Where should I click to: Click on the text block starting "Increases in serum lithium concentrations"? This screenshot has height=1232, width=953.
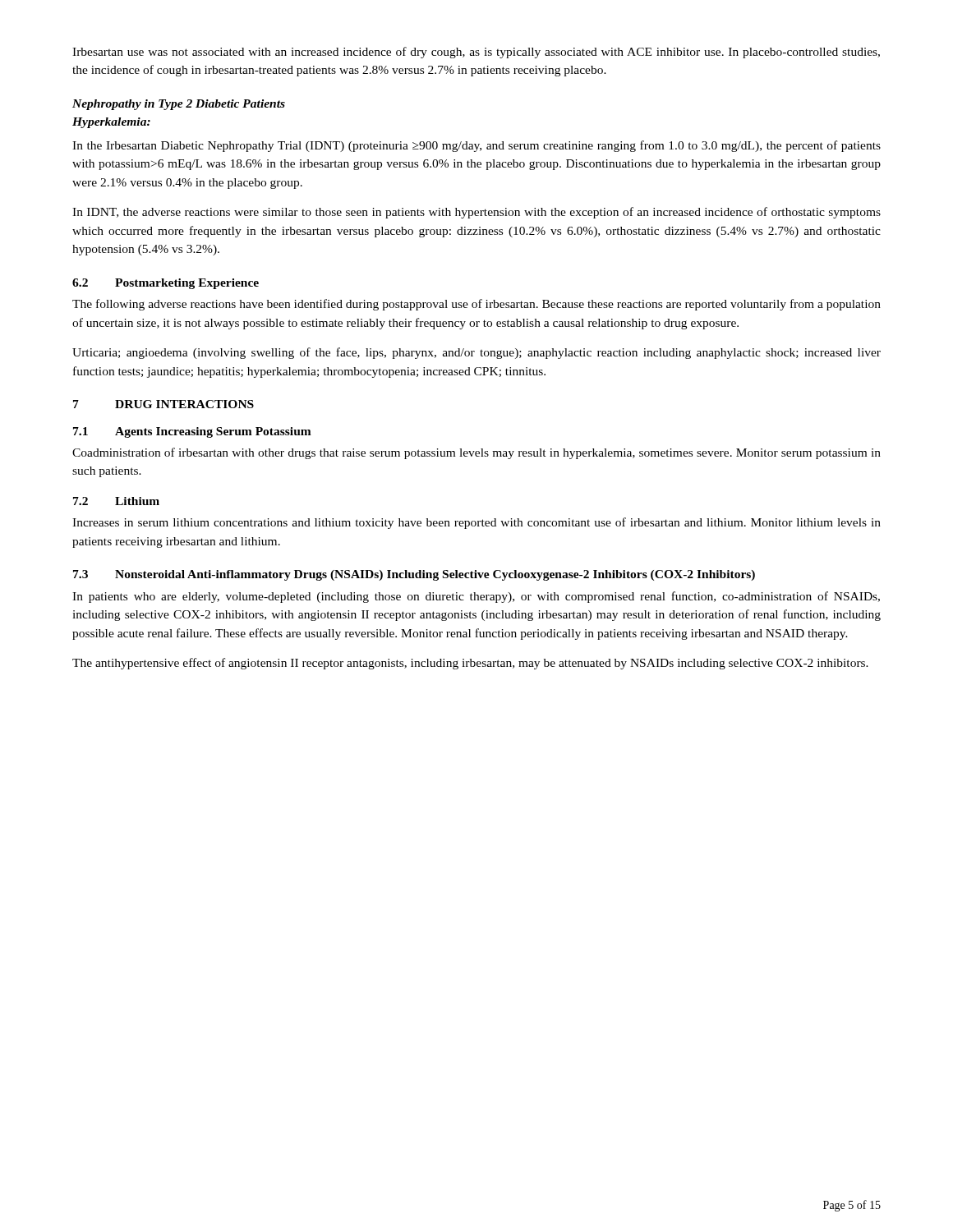(x=476, y=532)
